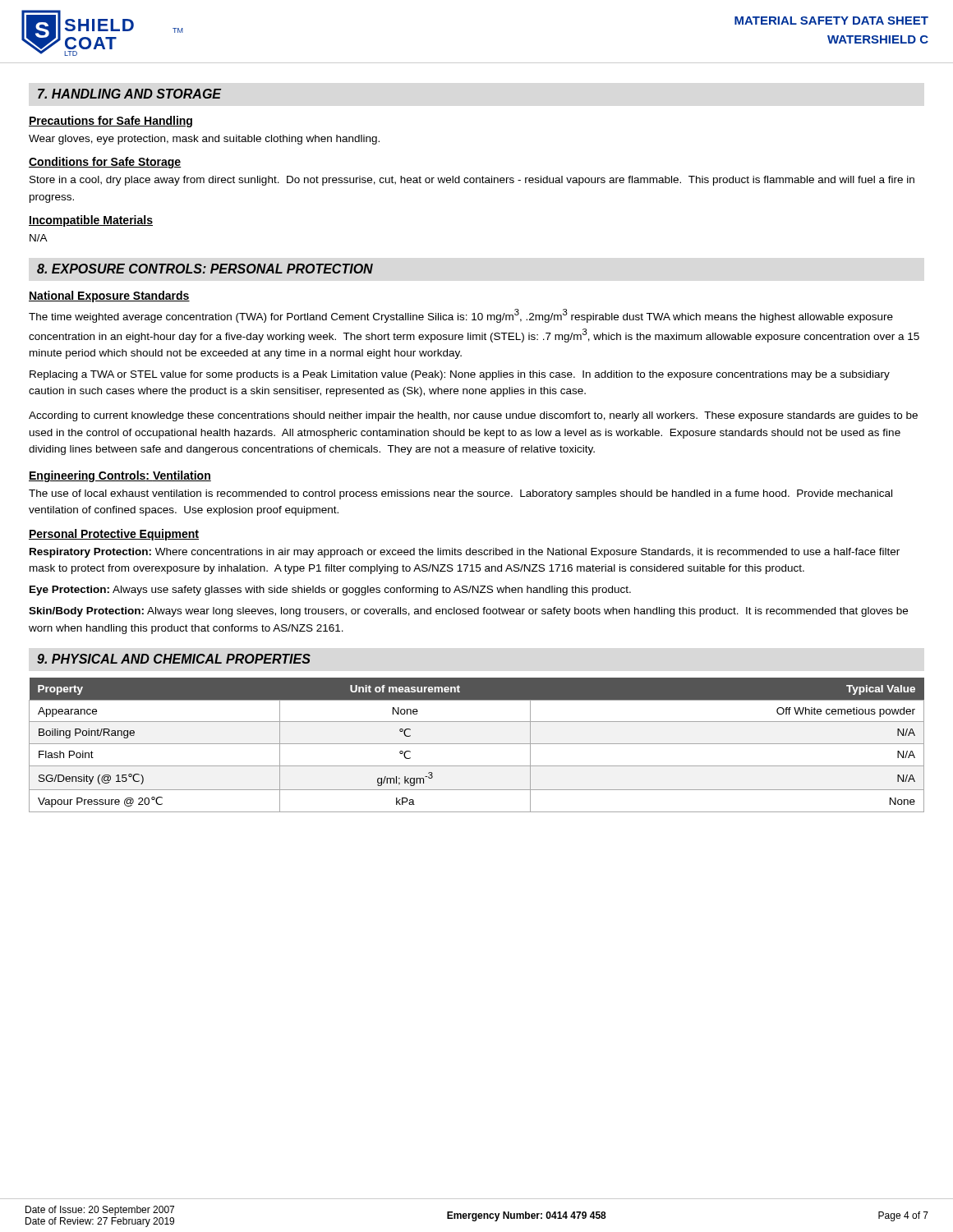Locate the text block with the text "Replacing a TWA or STEL"
This screenshot has height=1232, width=953.
pos(459,382)
